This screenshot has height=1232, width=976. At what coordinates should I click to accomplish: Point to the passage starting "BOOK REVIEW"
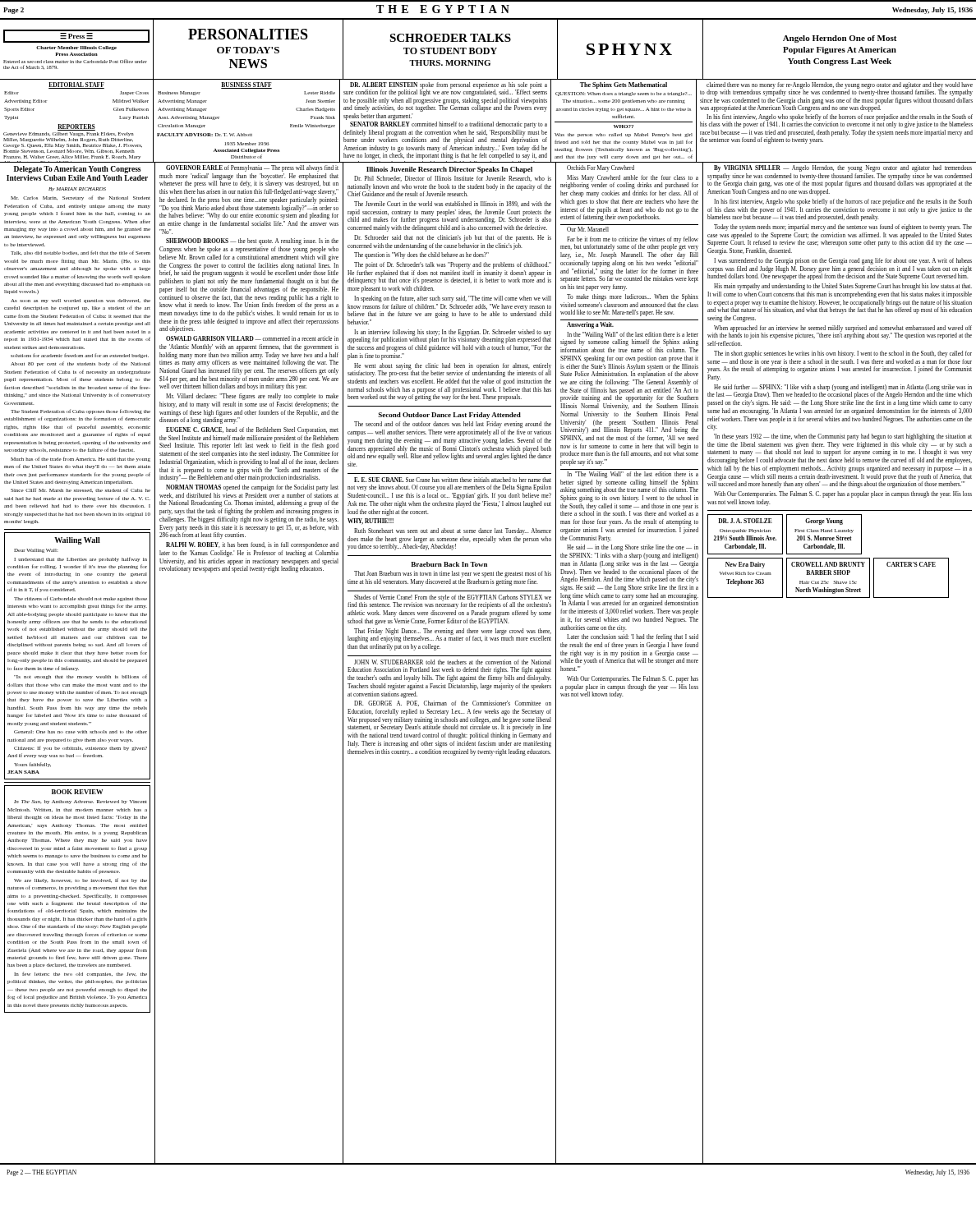pyautogui.click(x=77, y=792)
